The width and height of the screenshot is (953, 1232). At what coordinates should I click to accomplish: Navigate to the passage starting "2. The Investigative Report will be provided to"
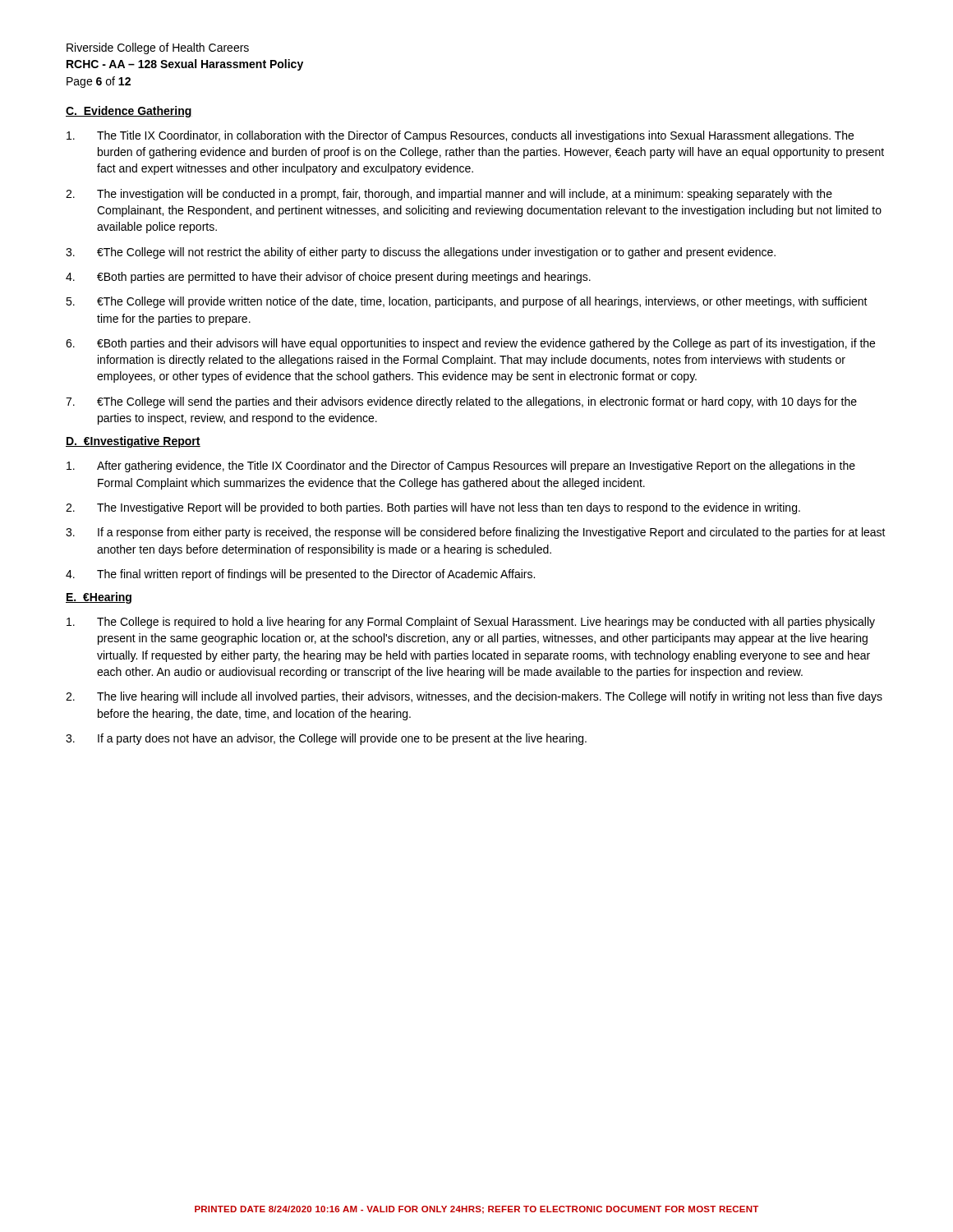coord(476,508)
